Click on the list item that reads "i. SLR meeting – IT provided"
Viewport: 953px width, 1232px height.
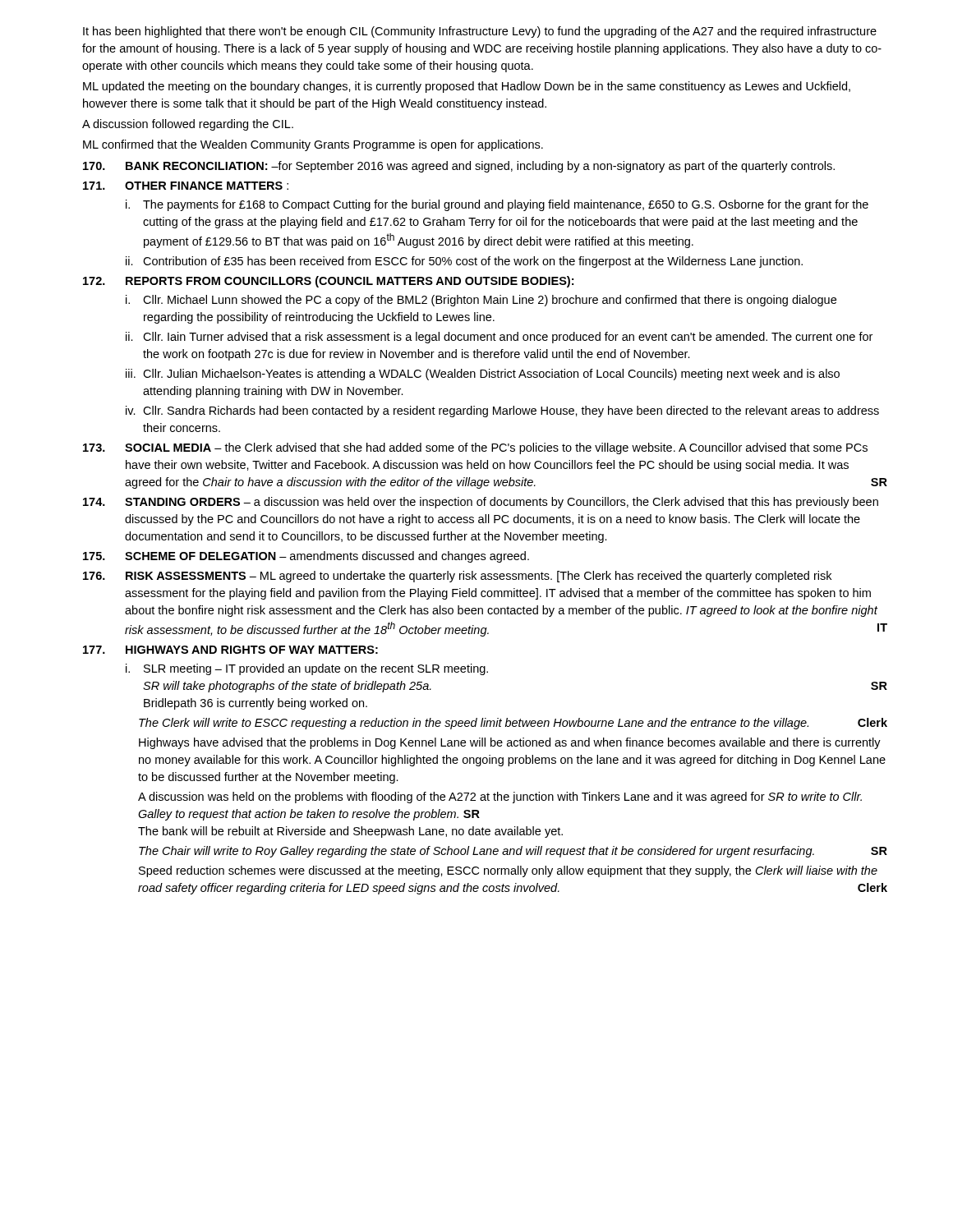pyautogui.click(x=307, y=669)
